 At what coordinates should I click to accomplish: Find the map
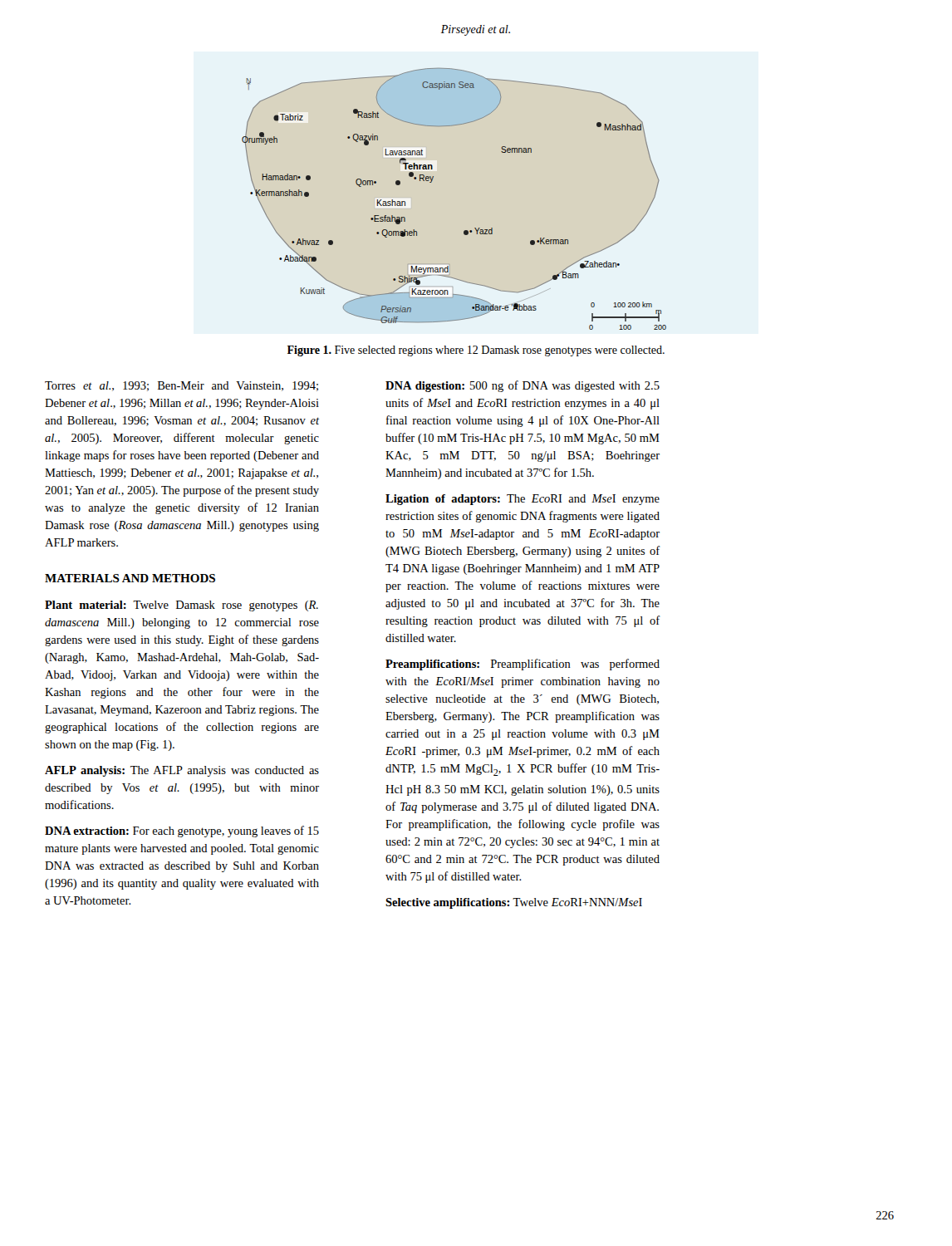(x=476, y=194)
